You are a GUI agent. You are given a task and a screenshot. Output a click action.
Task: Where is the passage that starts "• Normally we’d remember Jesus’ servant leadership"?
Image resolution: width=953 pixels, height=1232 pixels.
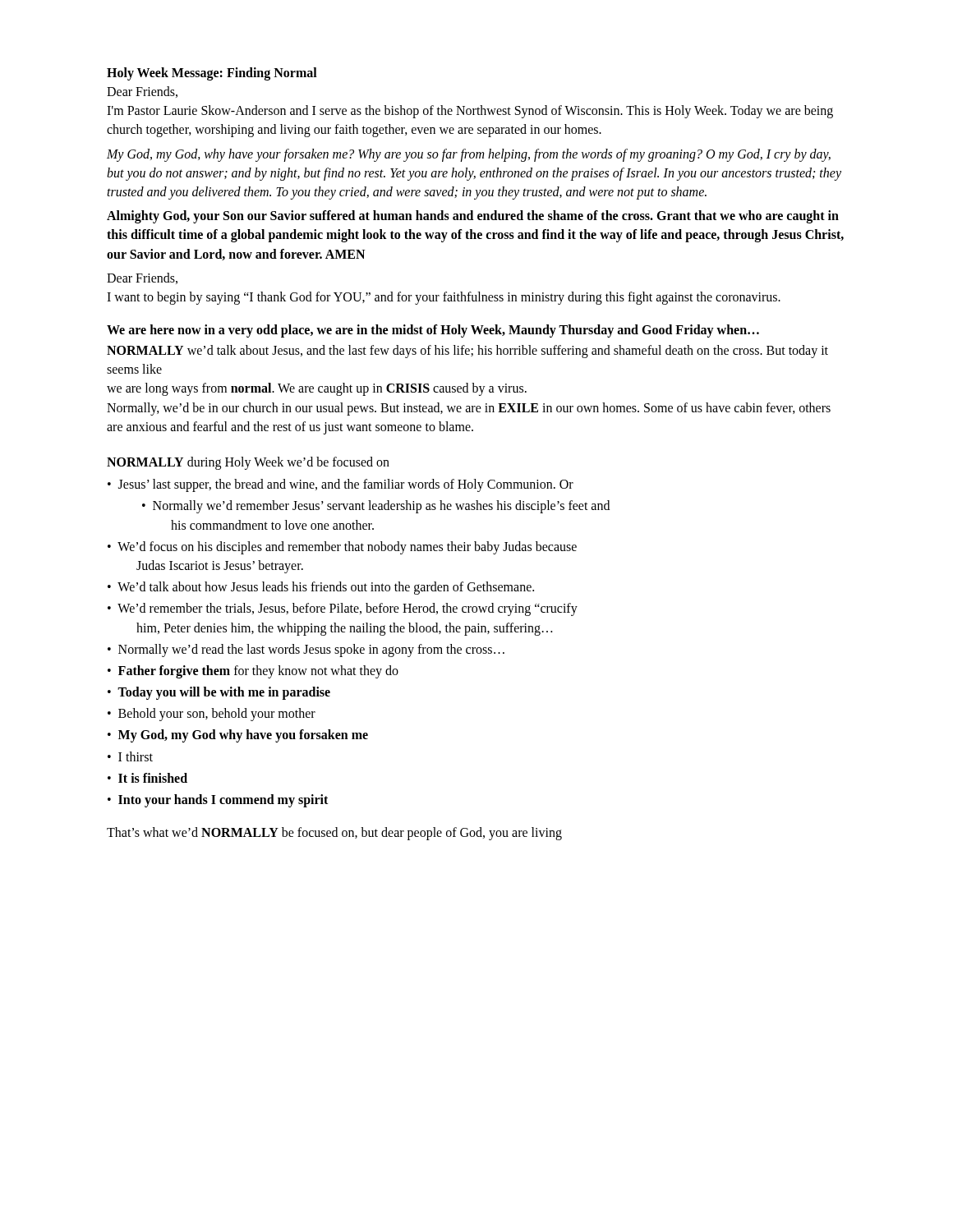click(376, 515)
